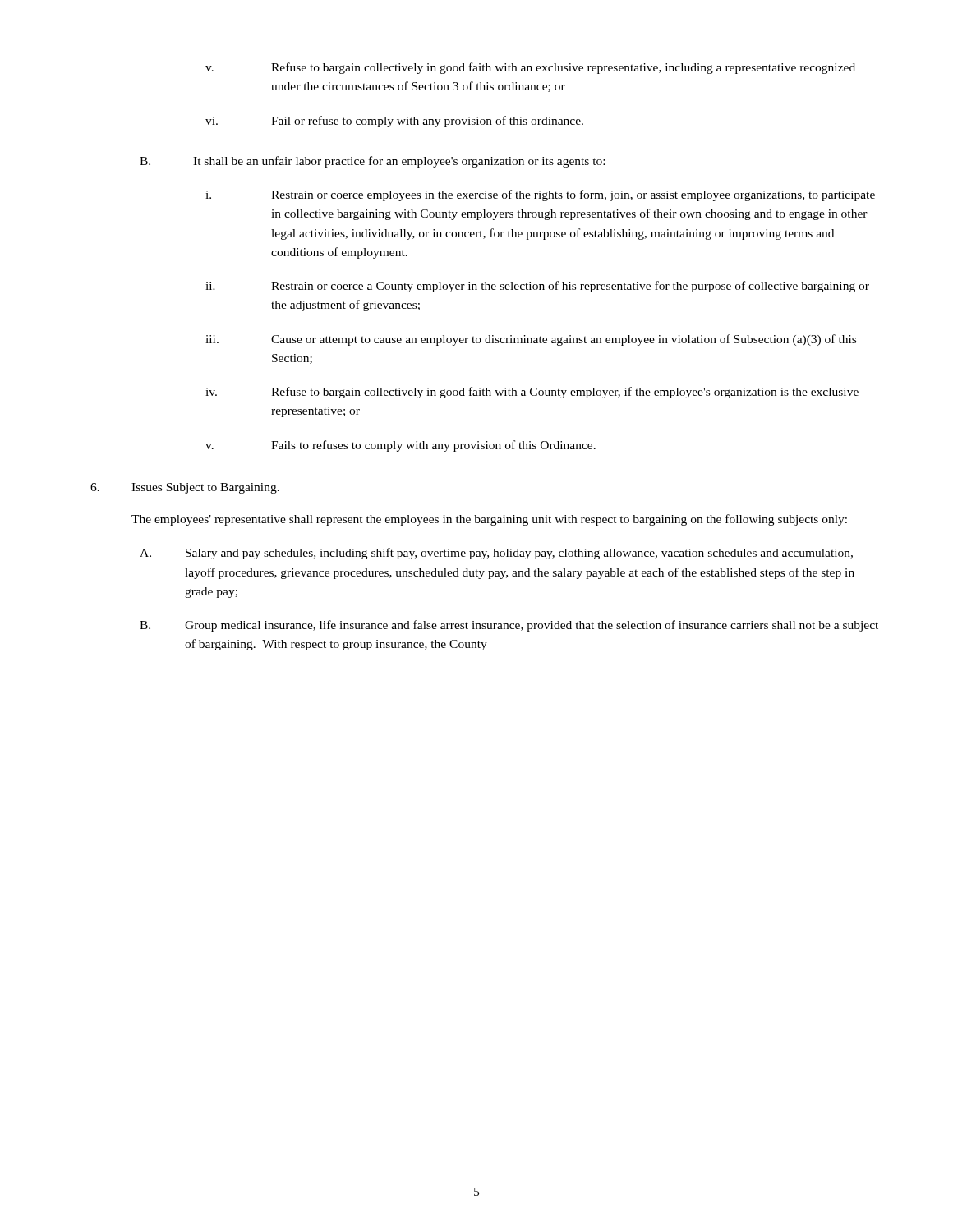The height and width of the screenshot is (1232, 953).
Task: Find the block on this page that starts "v. Fails to refuses to"
Action: (538, 444)
